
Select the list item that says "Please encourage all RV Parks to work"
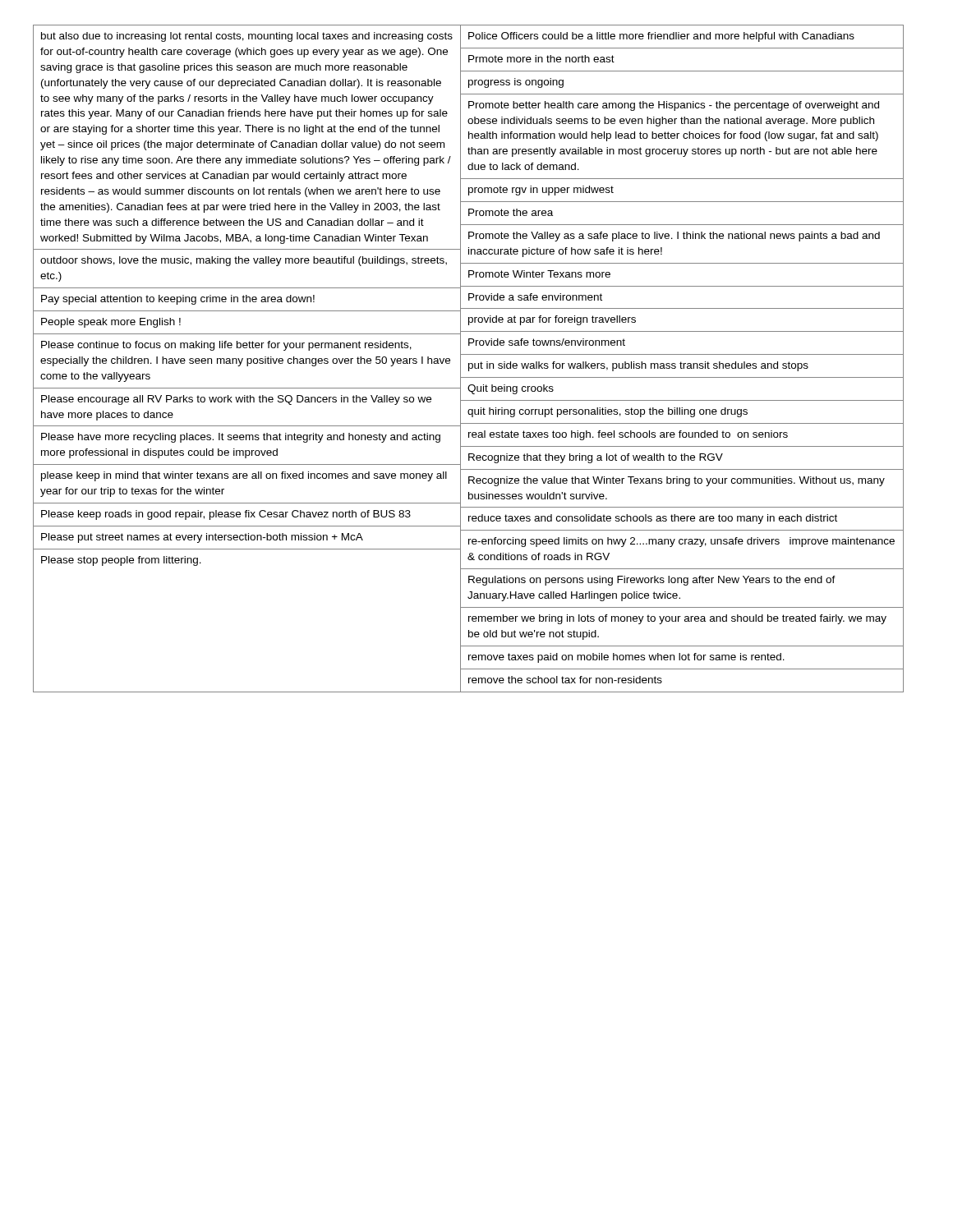click(236, 406)
